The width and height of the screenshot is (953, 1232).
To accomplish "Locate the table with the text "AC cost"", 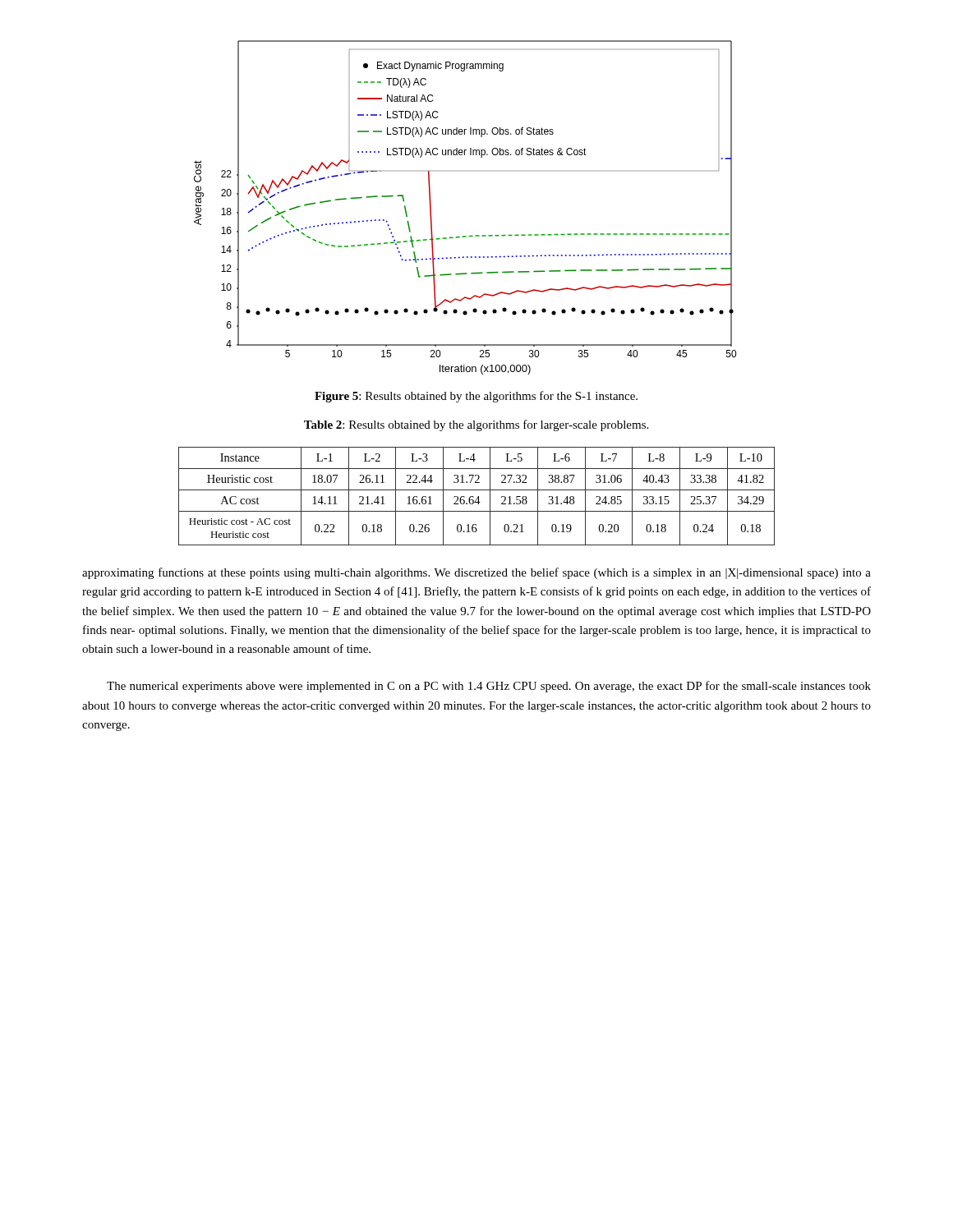I will pos(476,496).
